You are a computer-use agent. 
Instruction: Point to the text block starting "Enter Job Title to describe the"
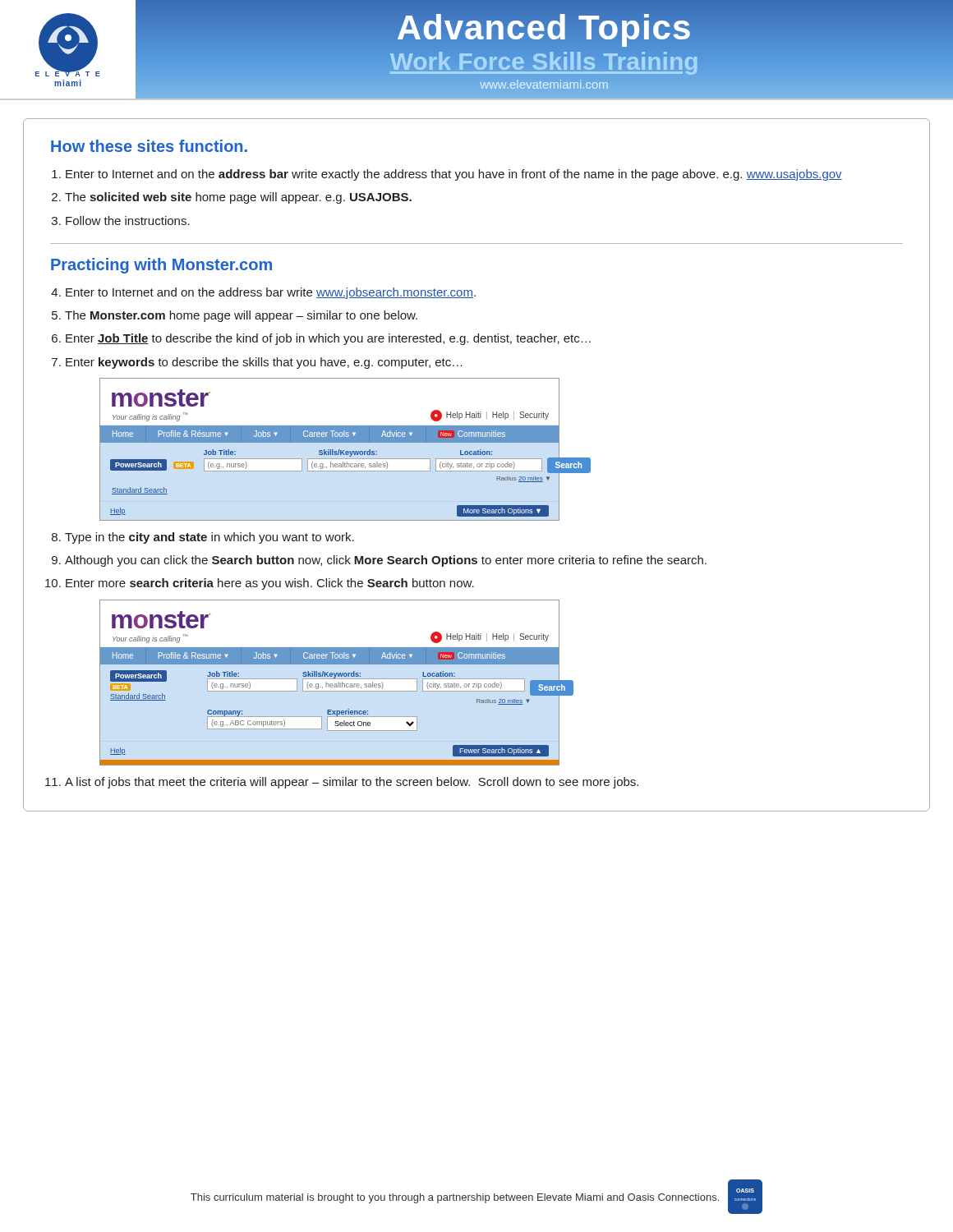[328, 338]
